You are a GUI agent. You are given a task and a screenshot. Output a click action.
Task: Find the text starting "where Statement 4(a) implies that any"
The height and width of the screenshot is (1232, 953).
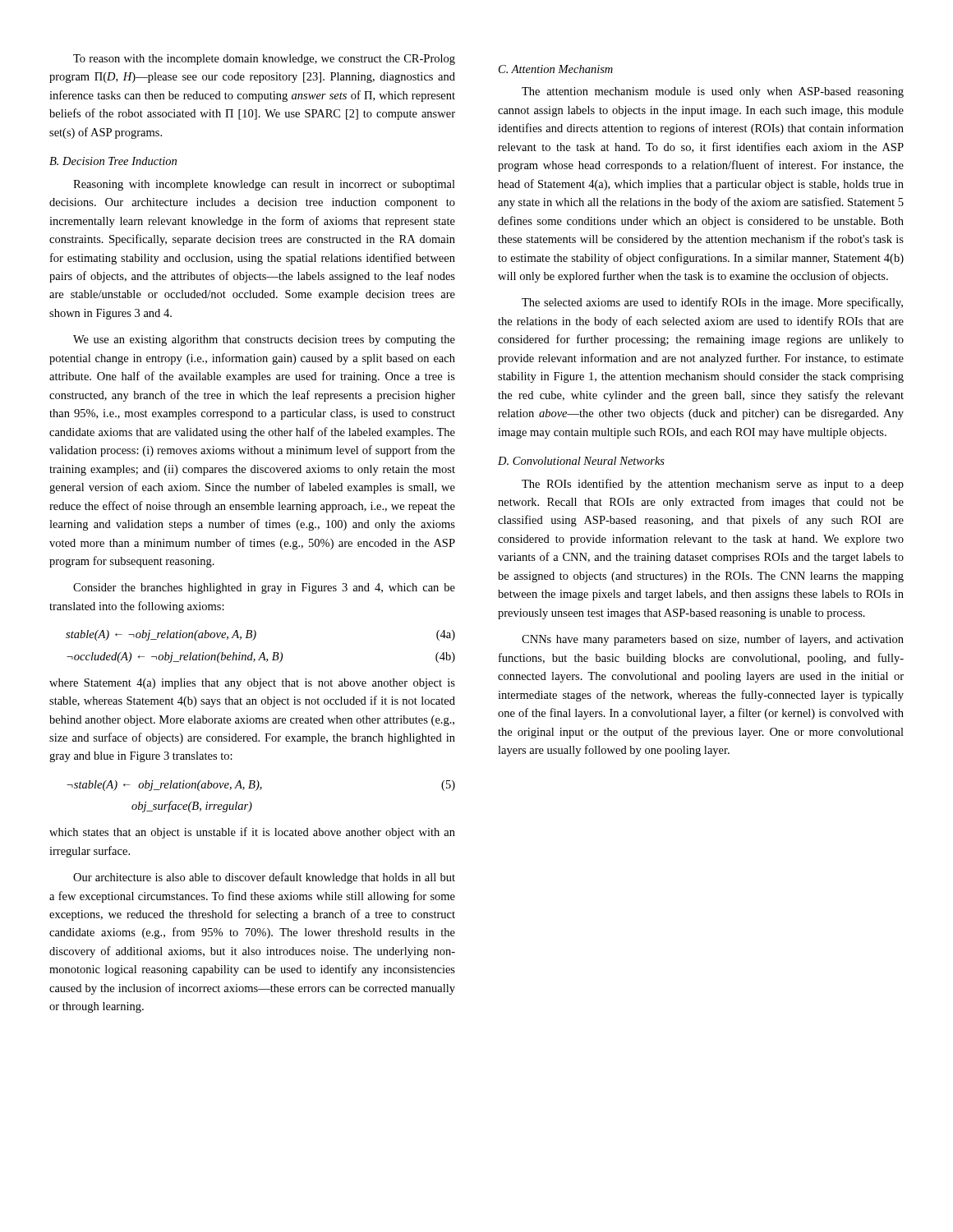tap(252, 719)
